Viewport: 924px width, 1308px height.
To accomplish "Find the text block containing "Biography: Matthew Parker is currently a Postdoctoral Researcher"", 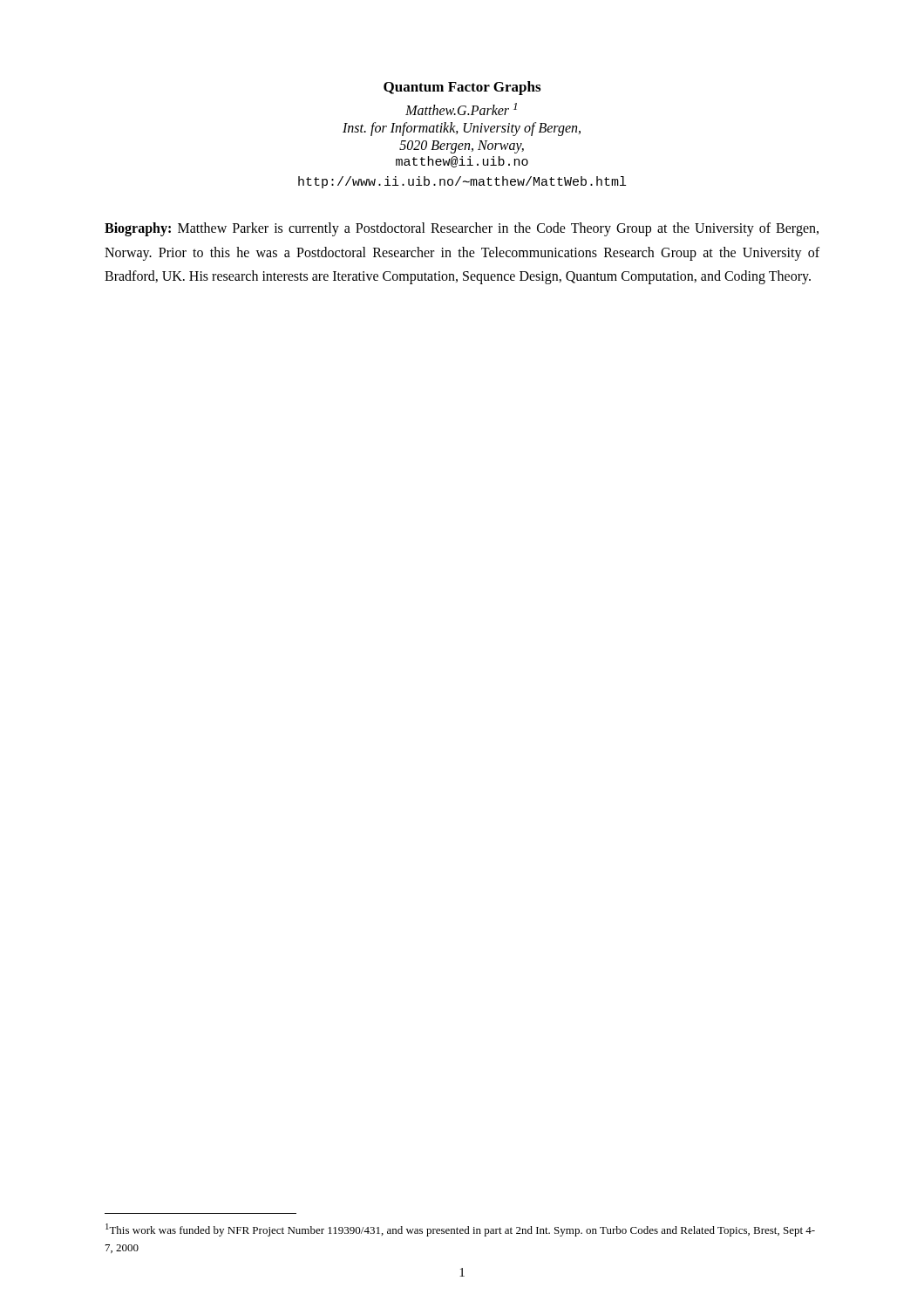I will click(462, 252).
